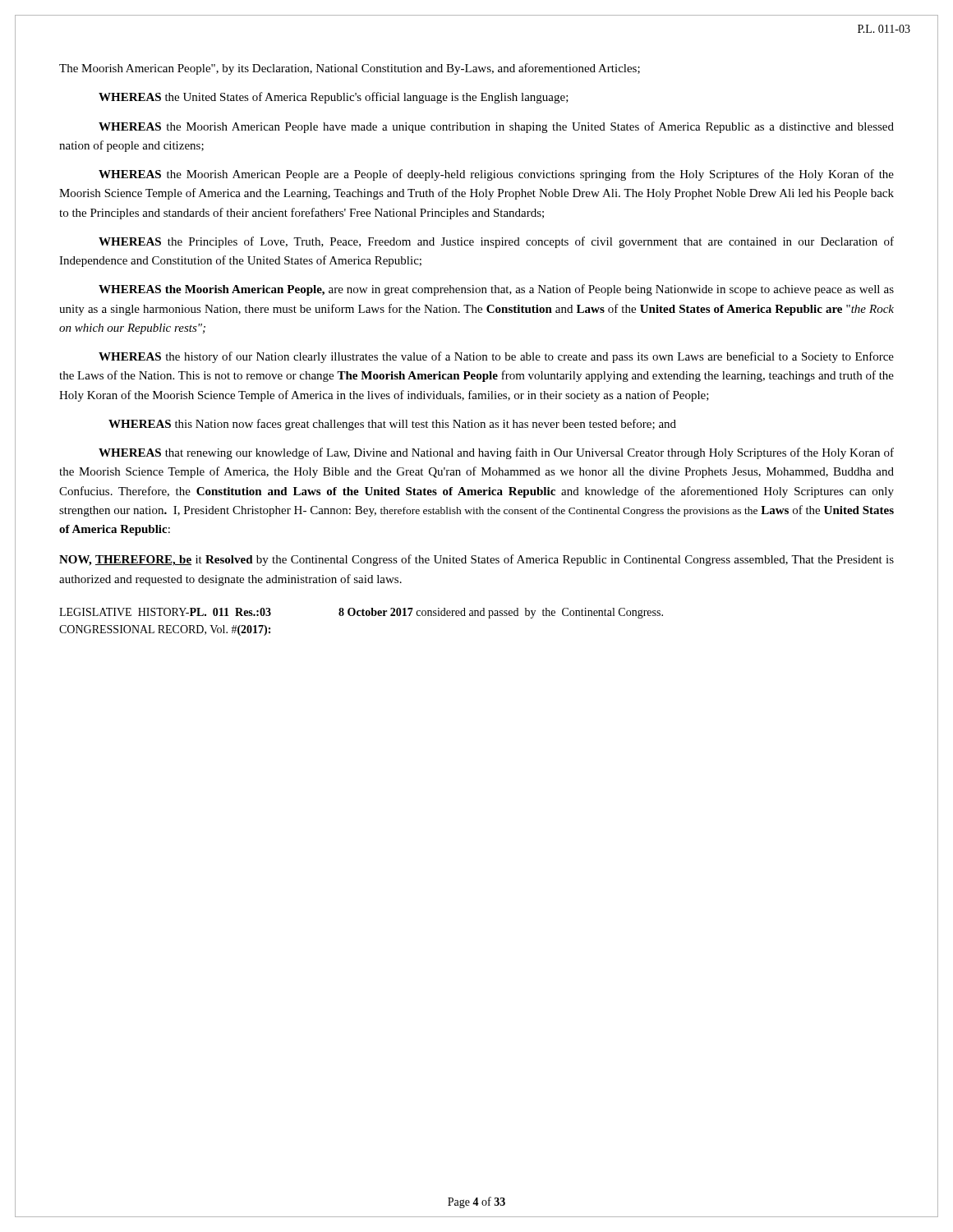Point to the passage starting "WHEREAS that renewing our knowledge of Law, Divine"
The height and width of the screenshot is (1232, 953).
pyautogui.click(x=476, y=491)
